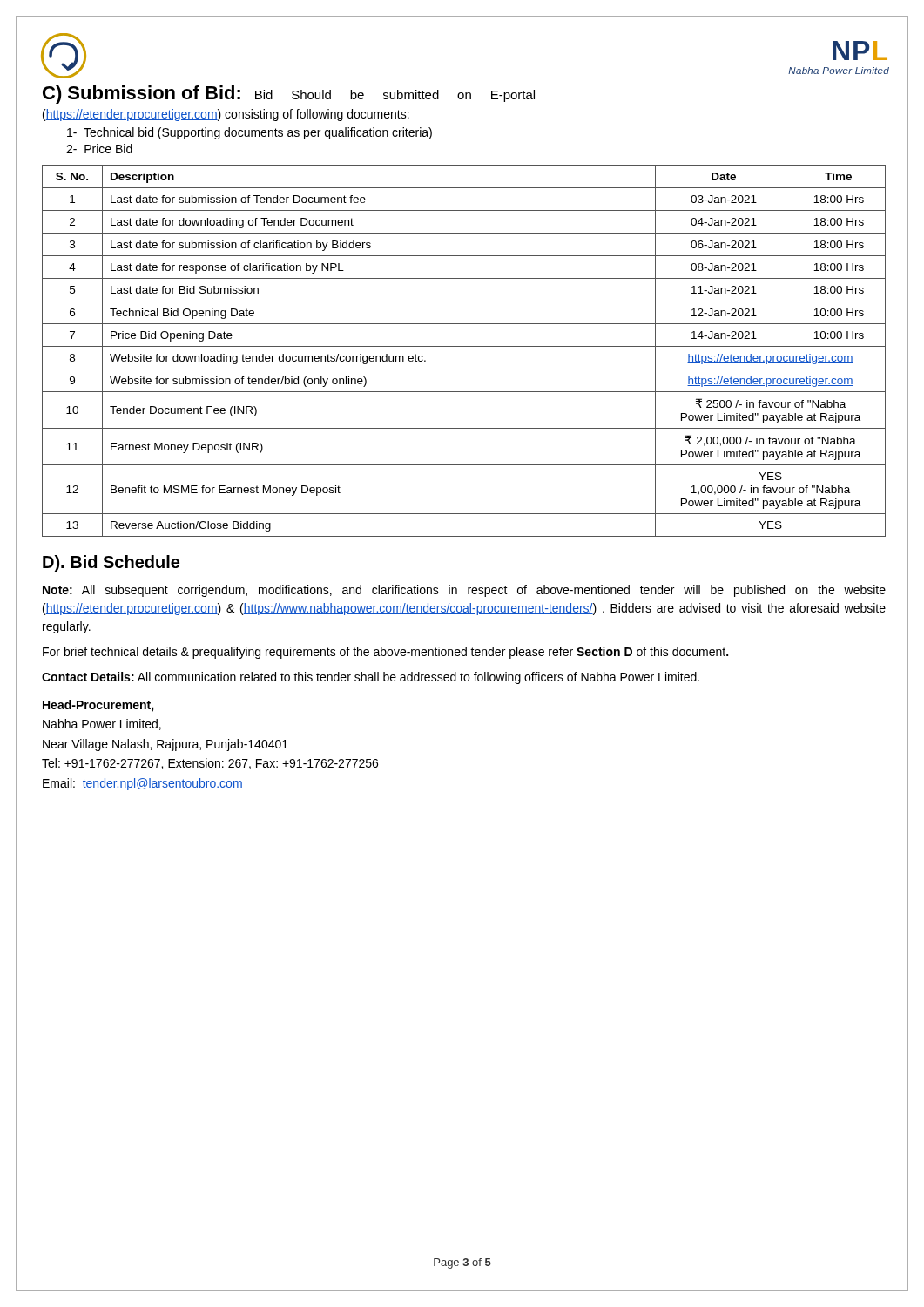Find the text block starting "For brief technical details & prequalifying requirements of"

click(385, 652)
